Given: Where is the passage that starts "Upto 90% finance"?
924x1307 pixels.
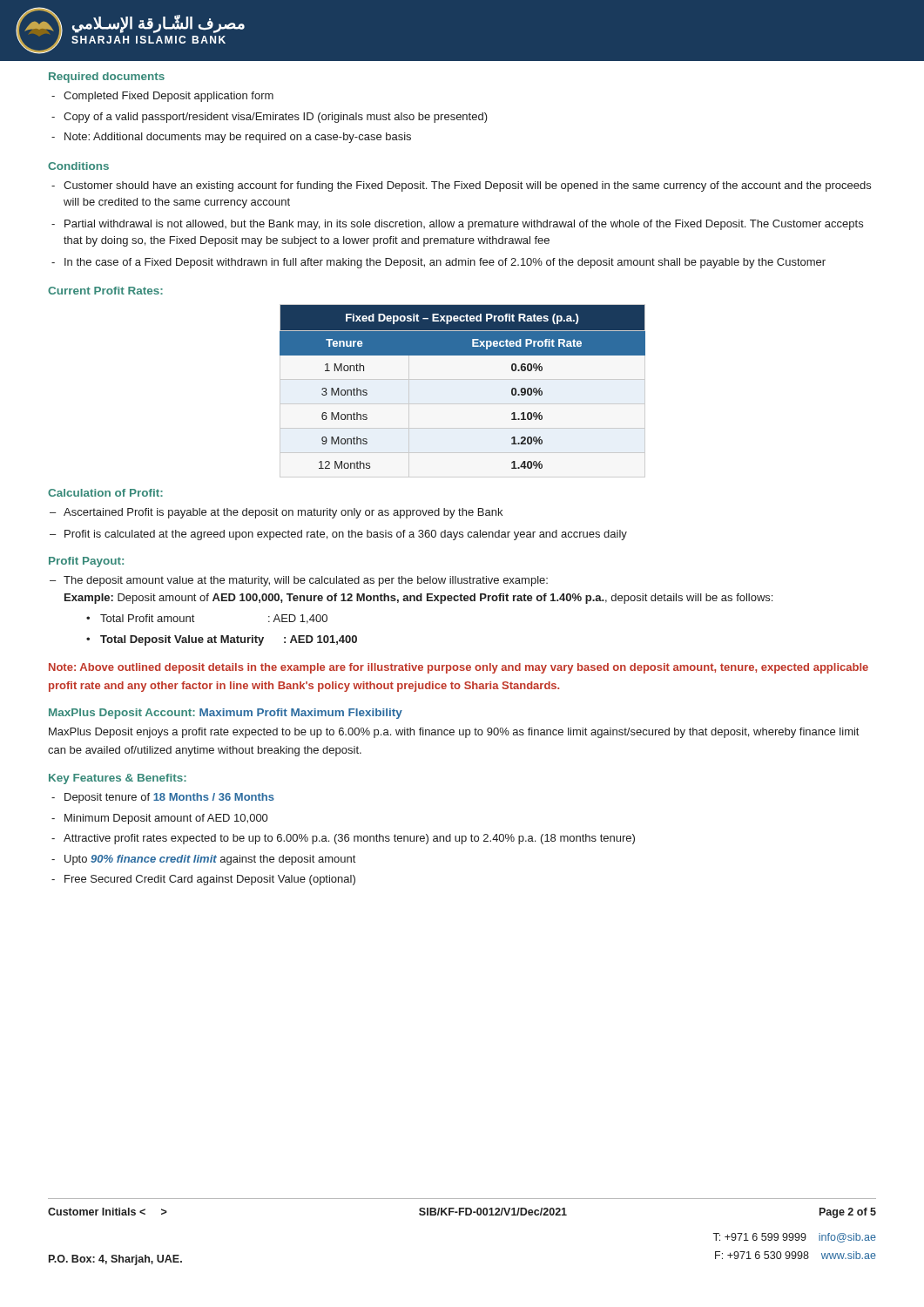Looking at the screenshot, I should [210, 859].
